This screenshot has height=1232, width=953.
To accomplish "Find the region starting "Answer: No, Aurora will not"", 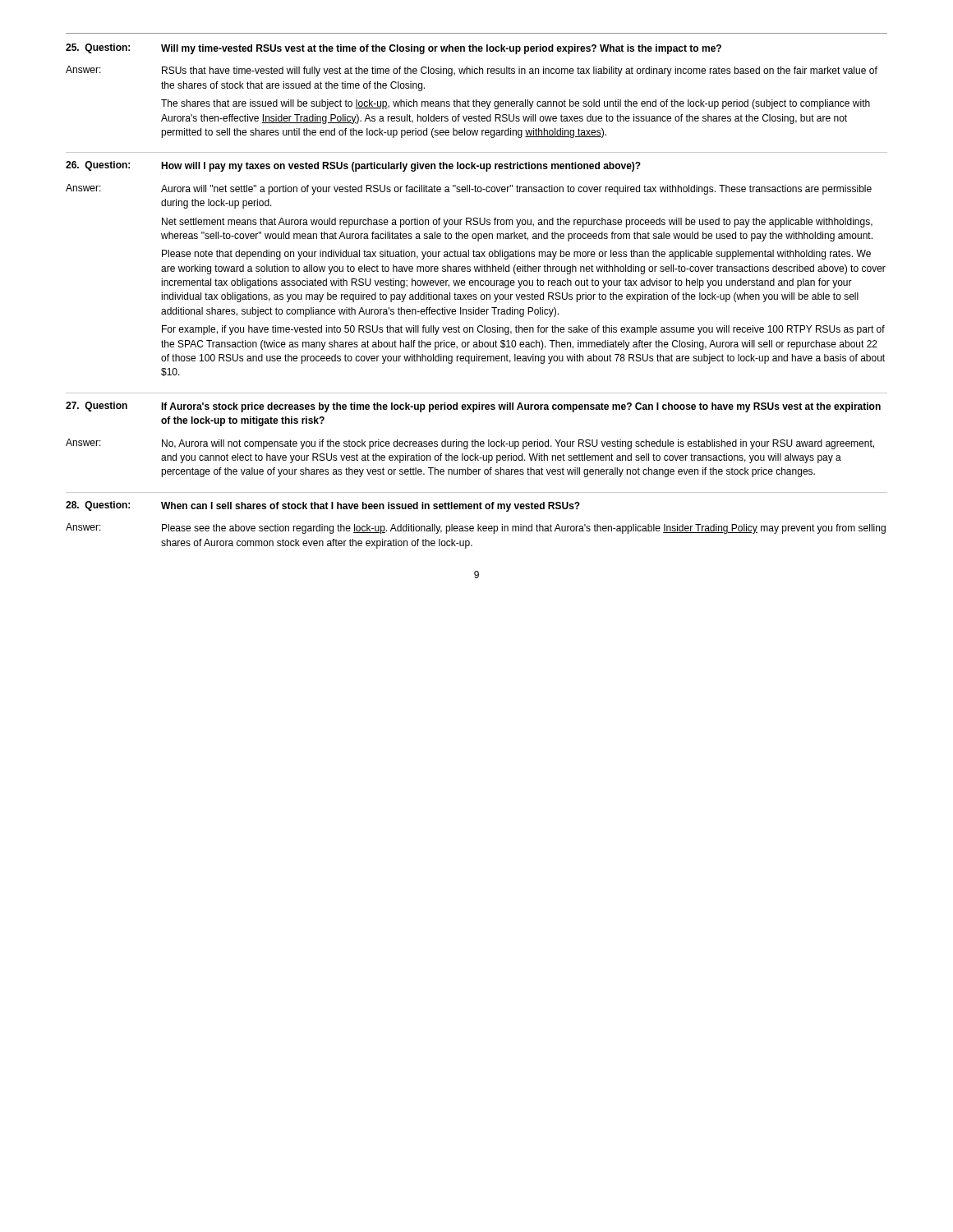I will [x=476, y=460].
